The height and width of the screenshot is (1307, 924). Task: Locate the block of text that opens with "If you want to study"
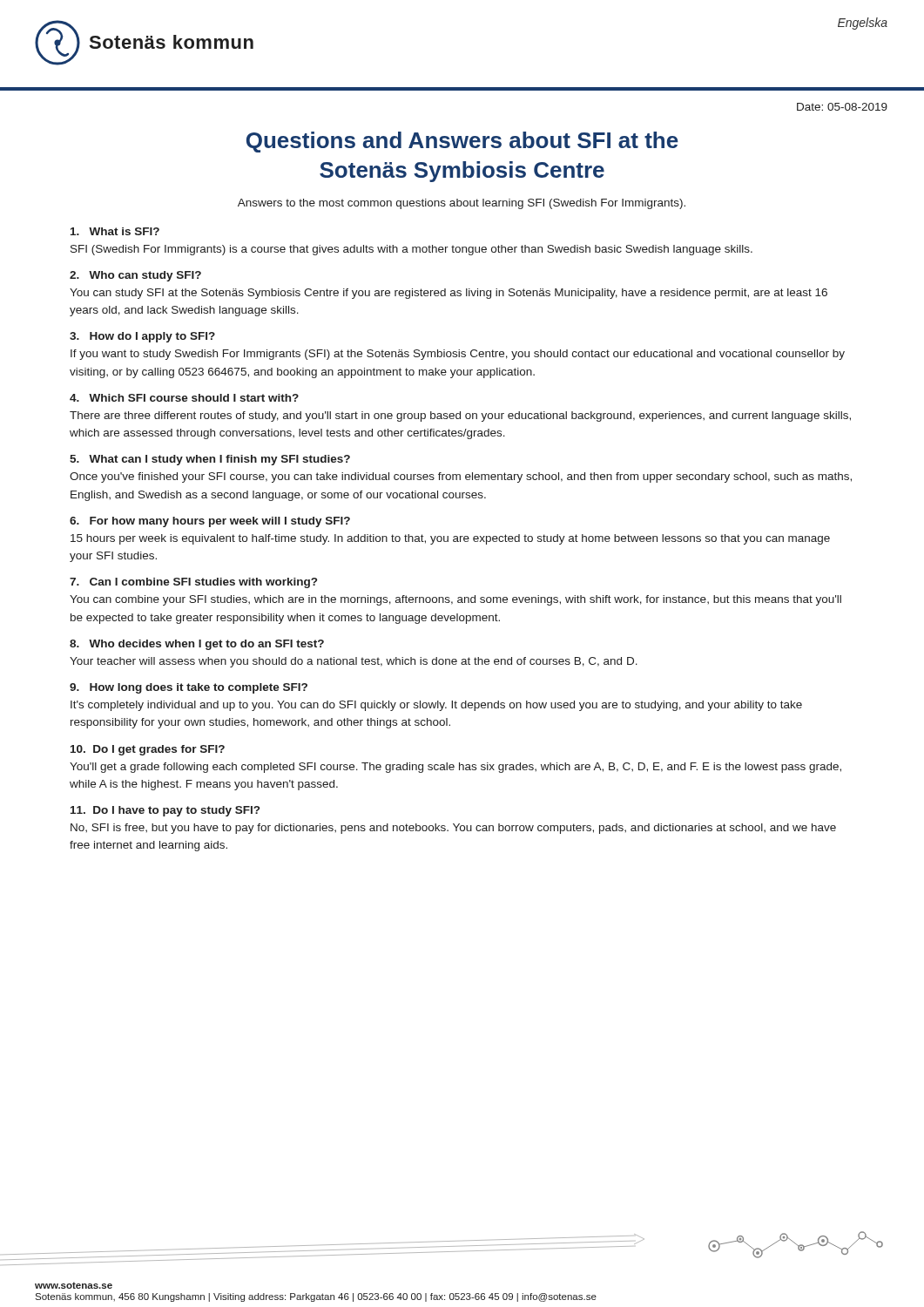(x=457, y=362)
